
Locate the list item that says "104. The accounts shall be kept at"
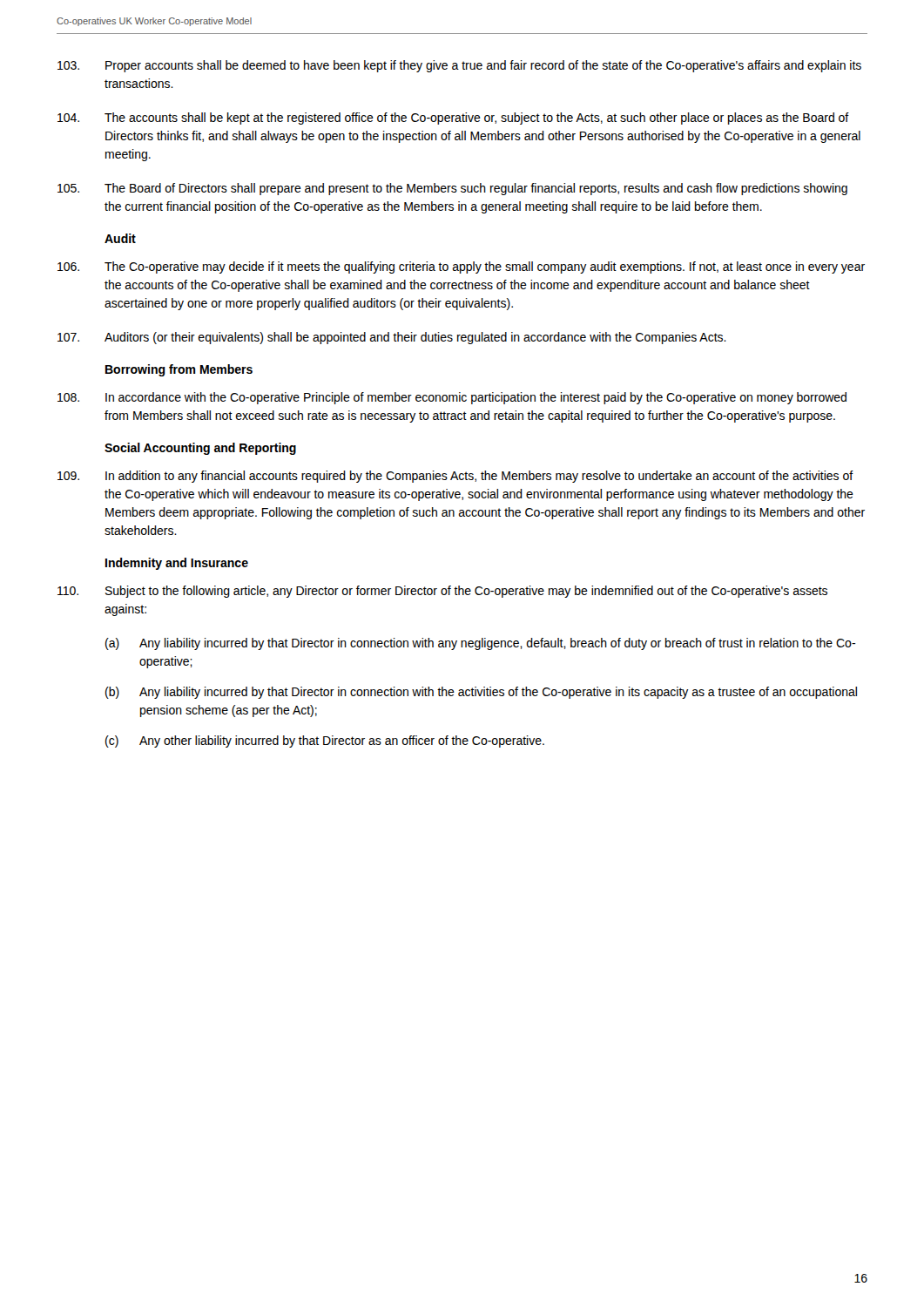[462, 136]
